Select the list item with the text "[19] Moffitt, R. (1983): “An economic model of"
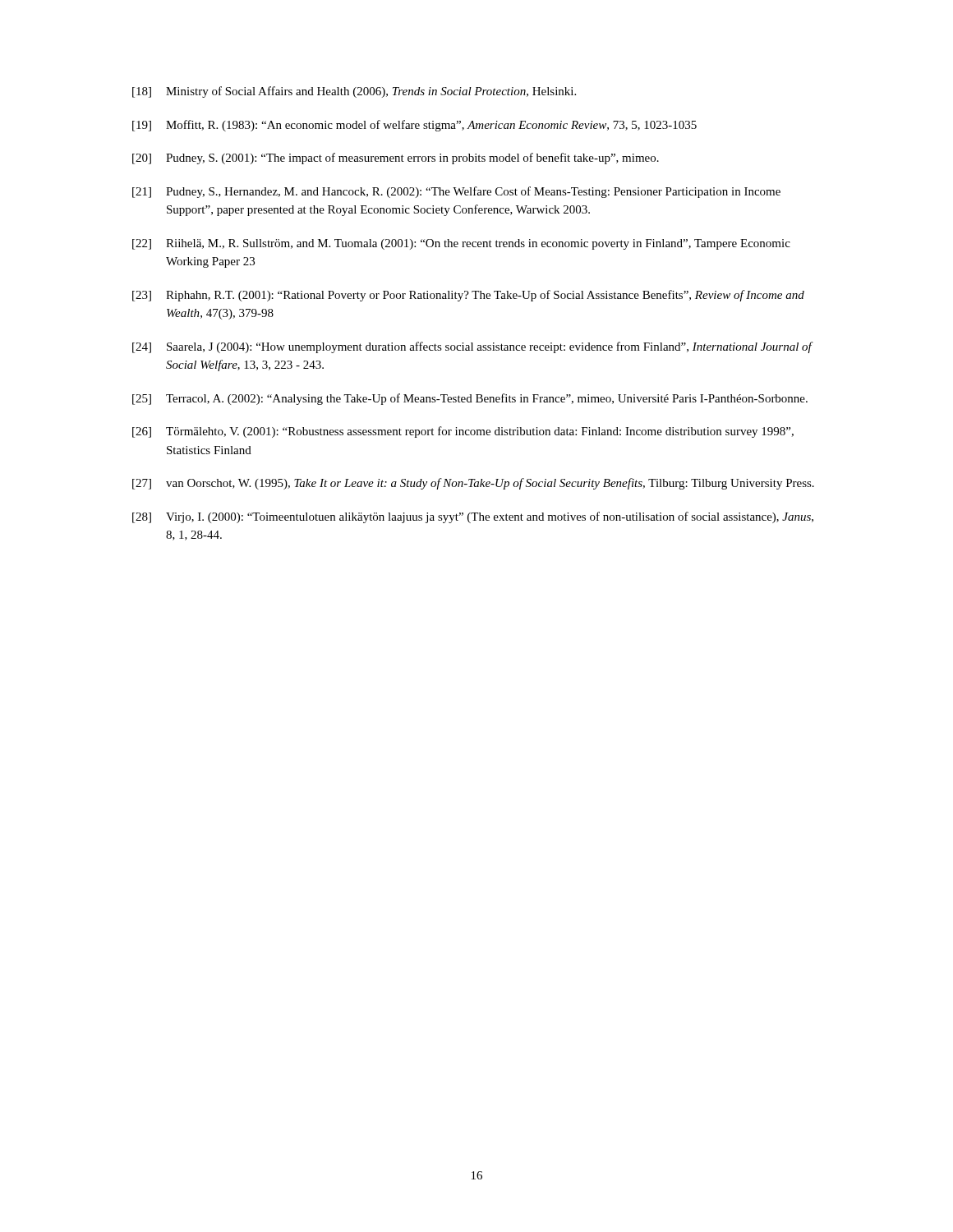953x1232 pixels. click(476, 125)
